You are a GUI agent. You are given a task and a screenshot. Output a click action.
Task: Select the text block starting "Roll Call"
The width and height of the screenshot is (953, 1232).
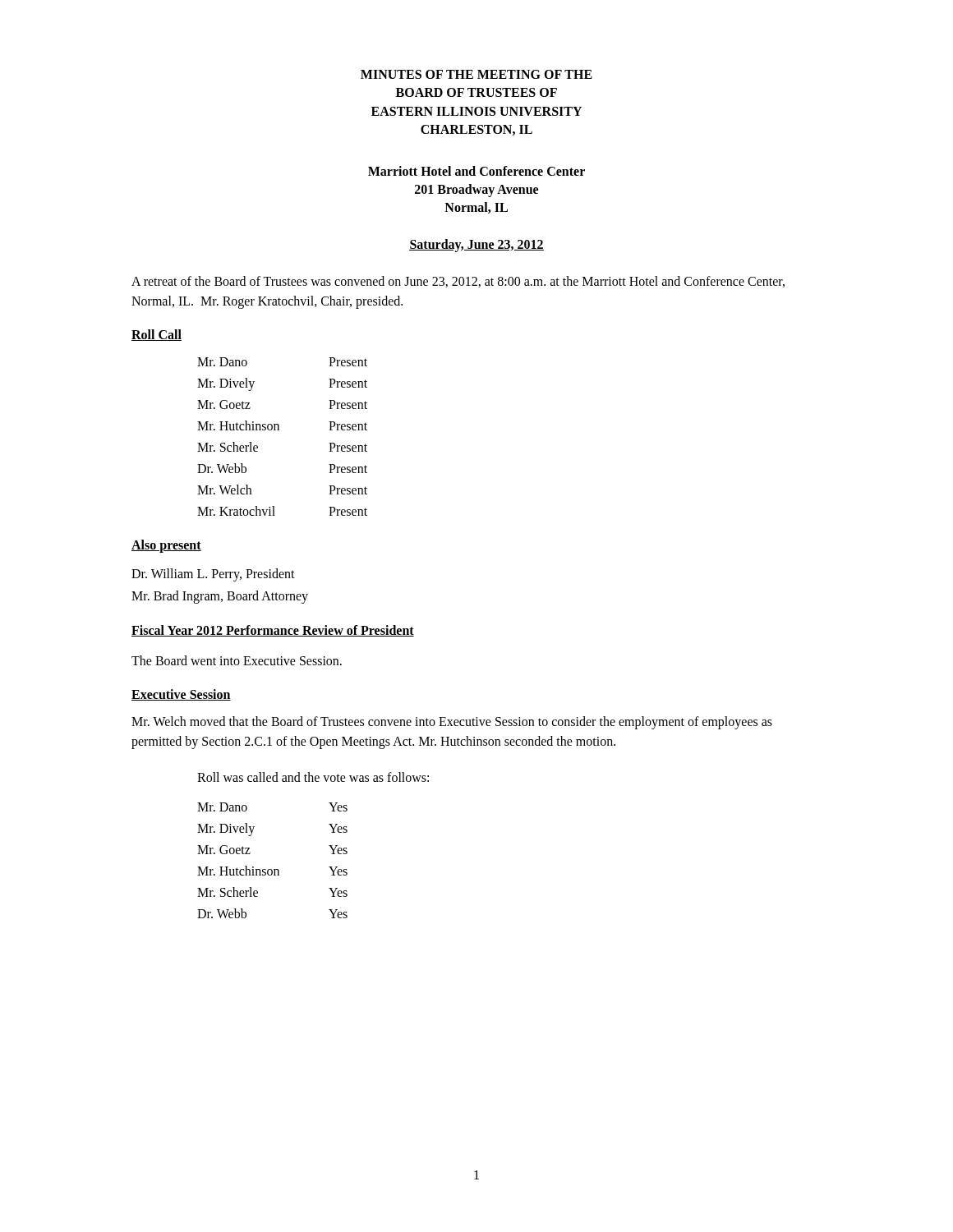tap(156, 334)
